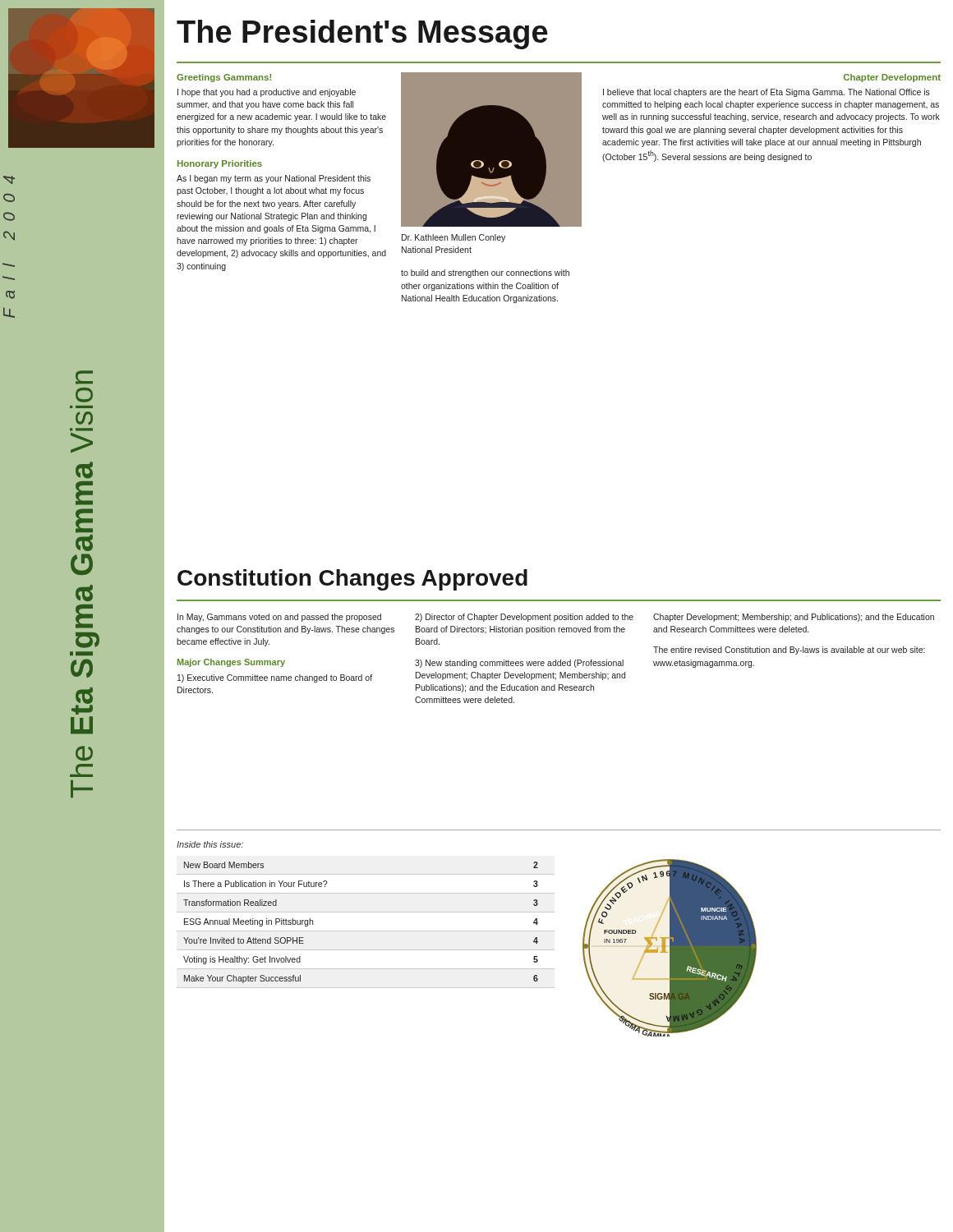Find the text starting "As I began my term as"
953x1232 pixels.
point(281,222)
